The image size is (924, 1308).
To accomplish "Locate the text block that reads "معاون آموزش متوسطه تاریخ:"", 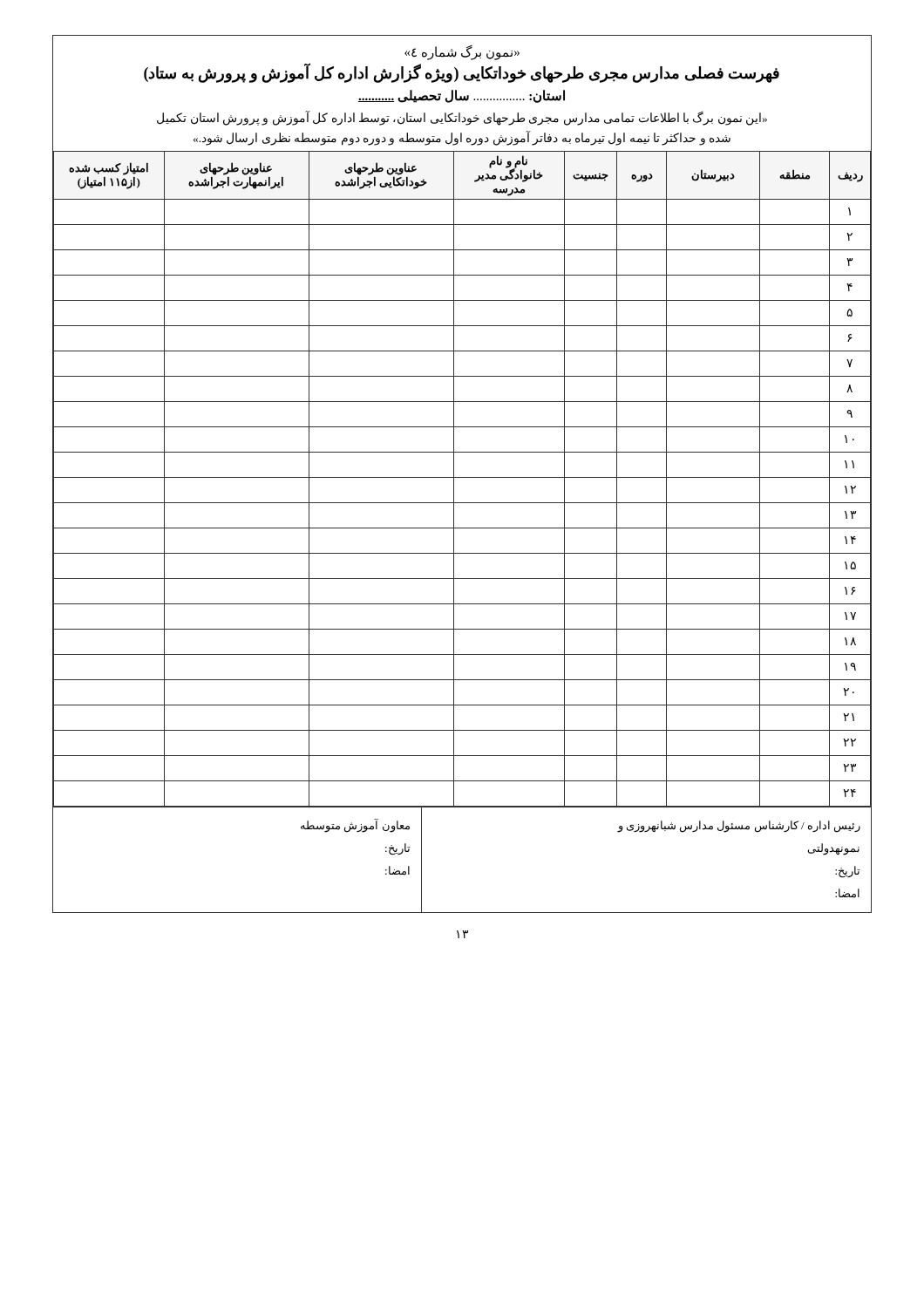I will pyautogui.click(x=355, y=826).
